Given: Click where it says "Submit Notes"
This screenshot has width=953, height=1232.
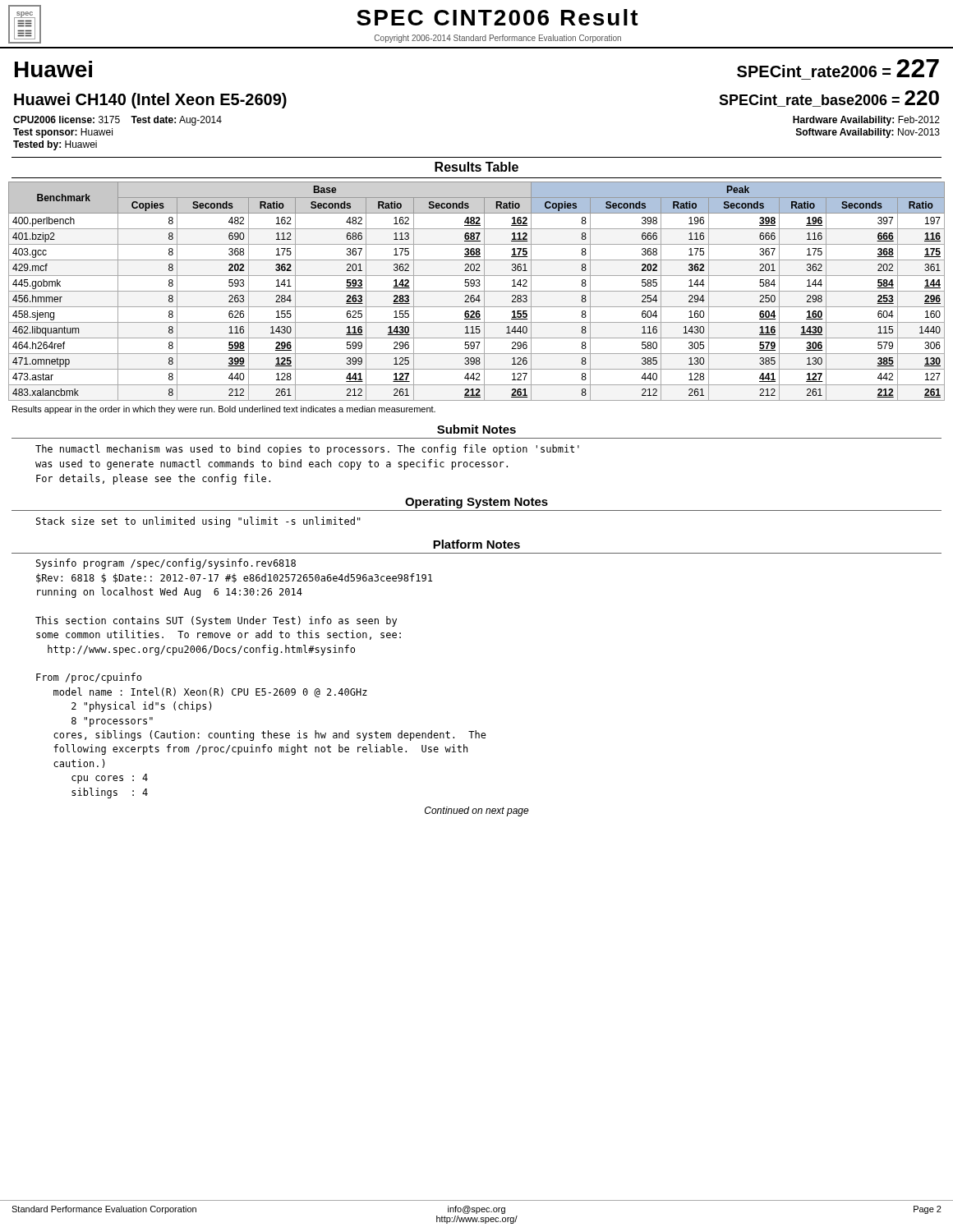Looking at the screenshot, I should click(x=476, y=429).
